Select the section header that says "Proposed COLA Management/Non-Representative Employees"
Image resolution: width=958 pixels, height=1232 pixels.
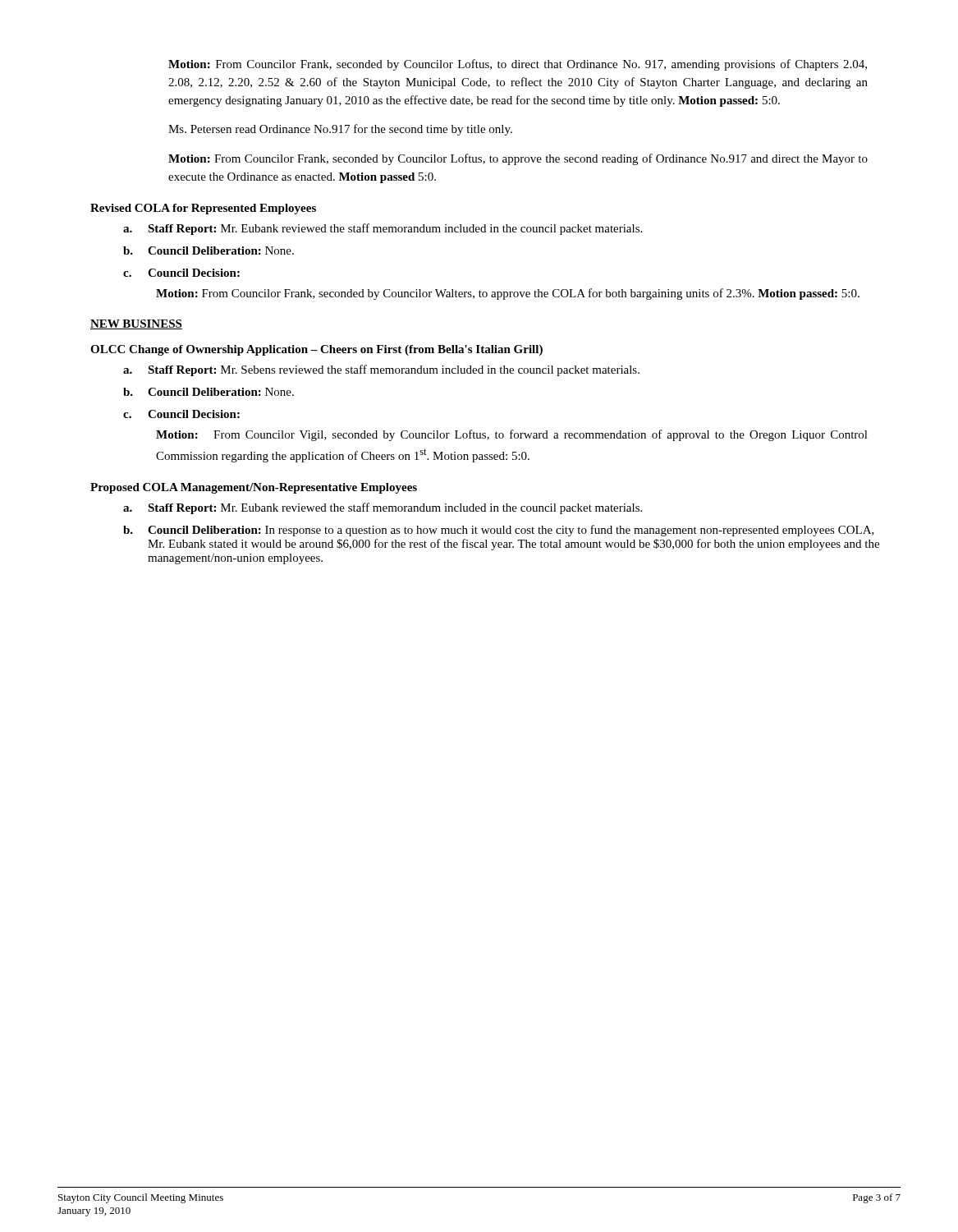click(254, 487)
